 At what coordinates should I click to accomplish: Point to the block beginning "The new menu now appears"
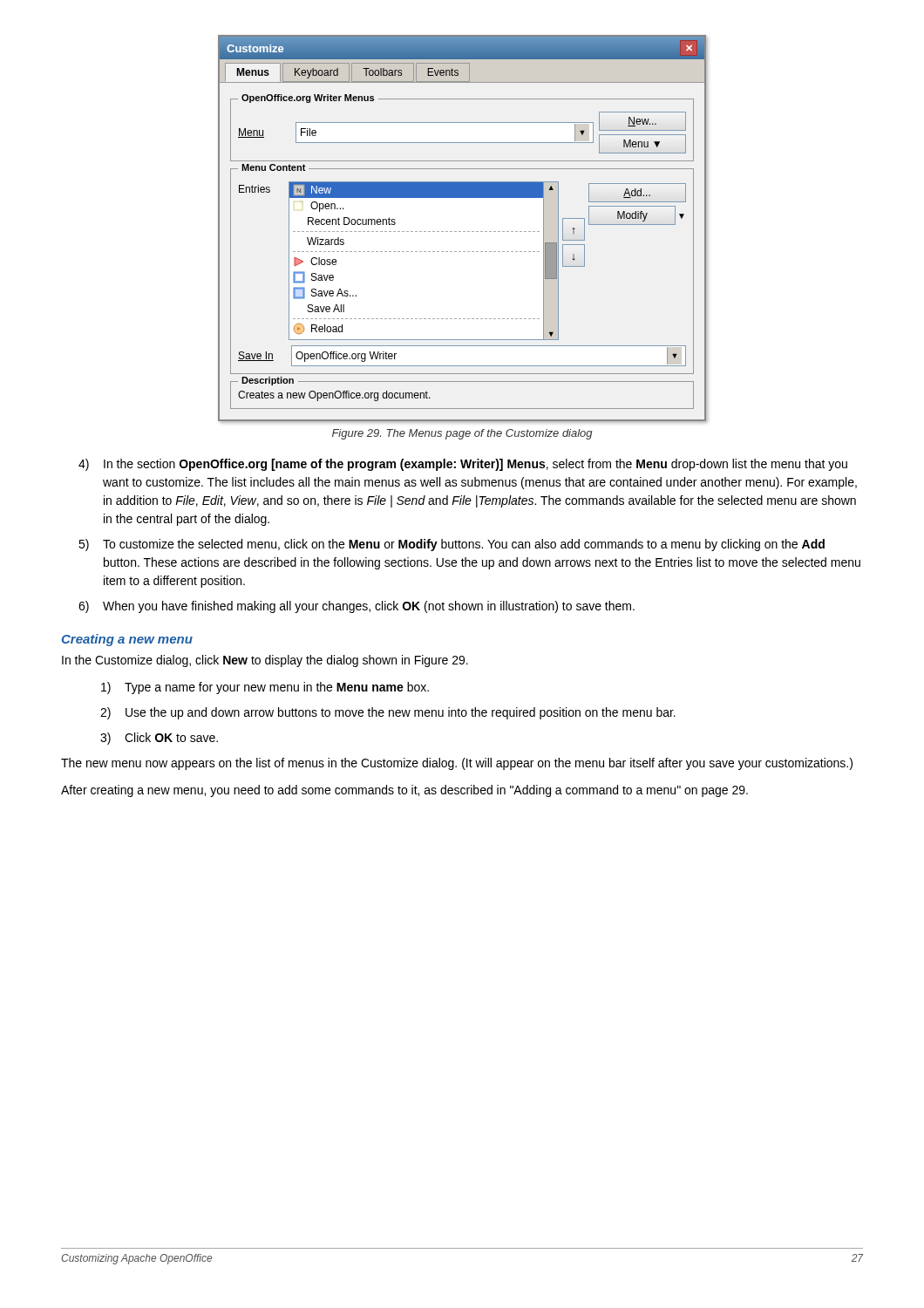(x=457, y=763)
